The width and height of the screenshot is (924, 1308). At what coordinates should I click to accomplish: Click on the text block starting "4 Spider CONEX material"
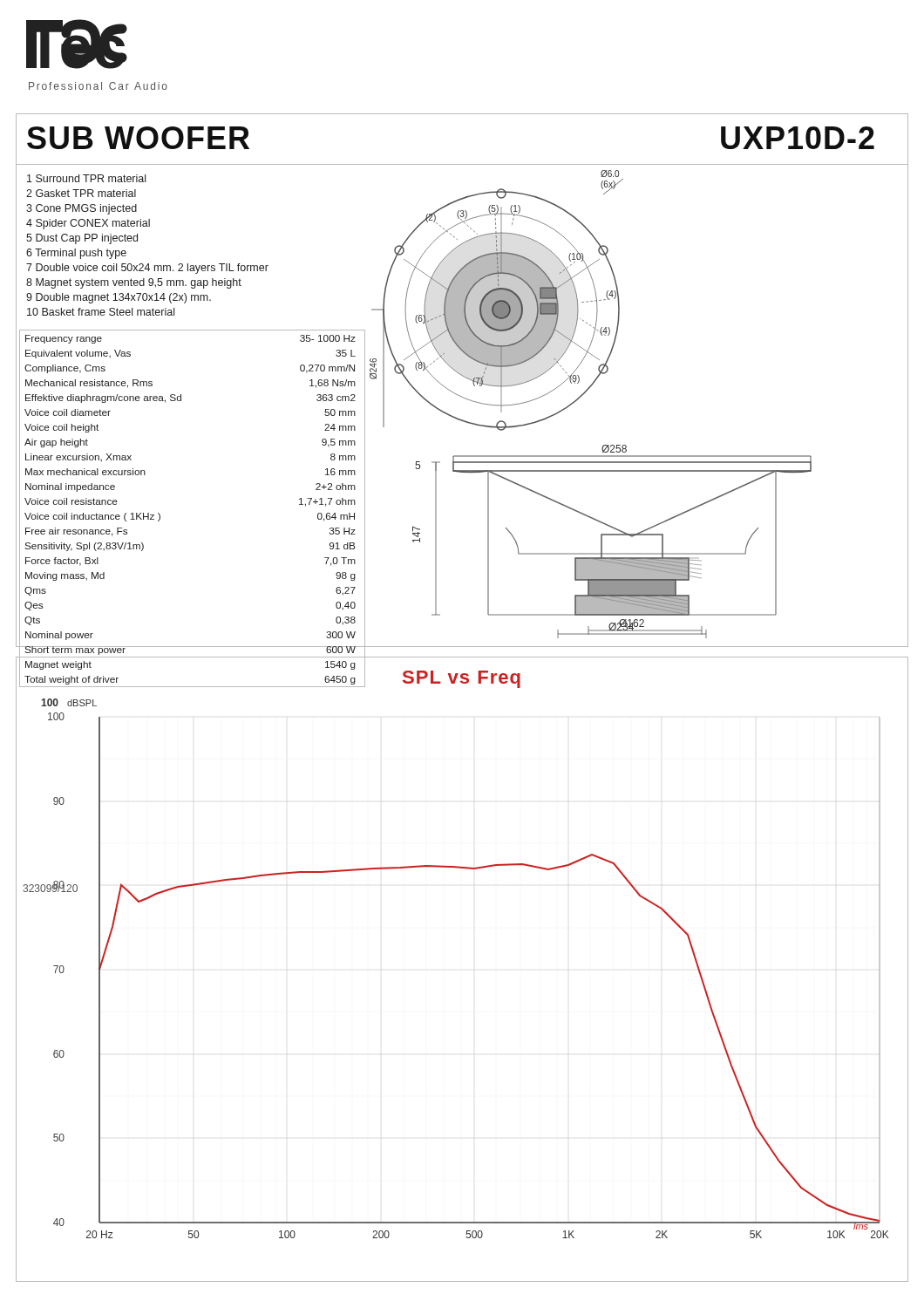(88, 223)
